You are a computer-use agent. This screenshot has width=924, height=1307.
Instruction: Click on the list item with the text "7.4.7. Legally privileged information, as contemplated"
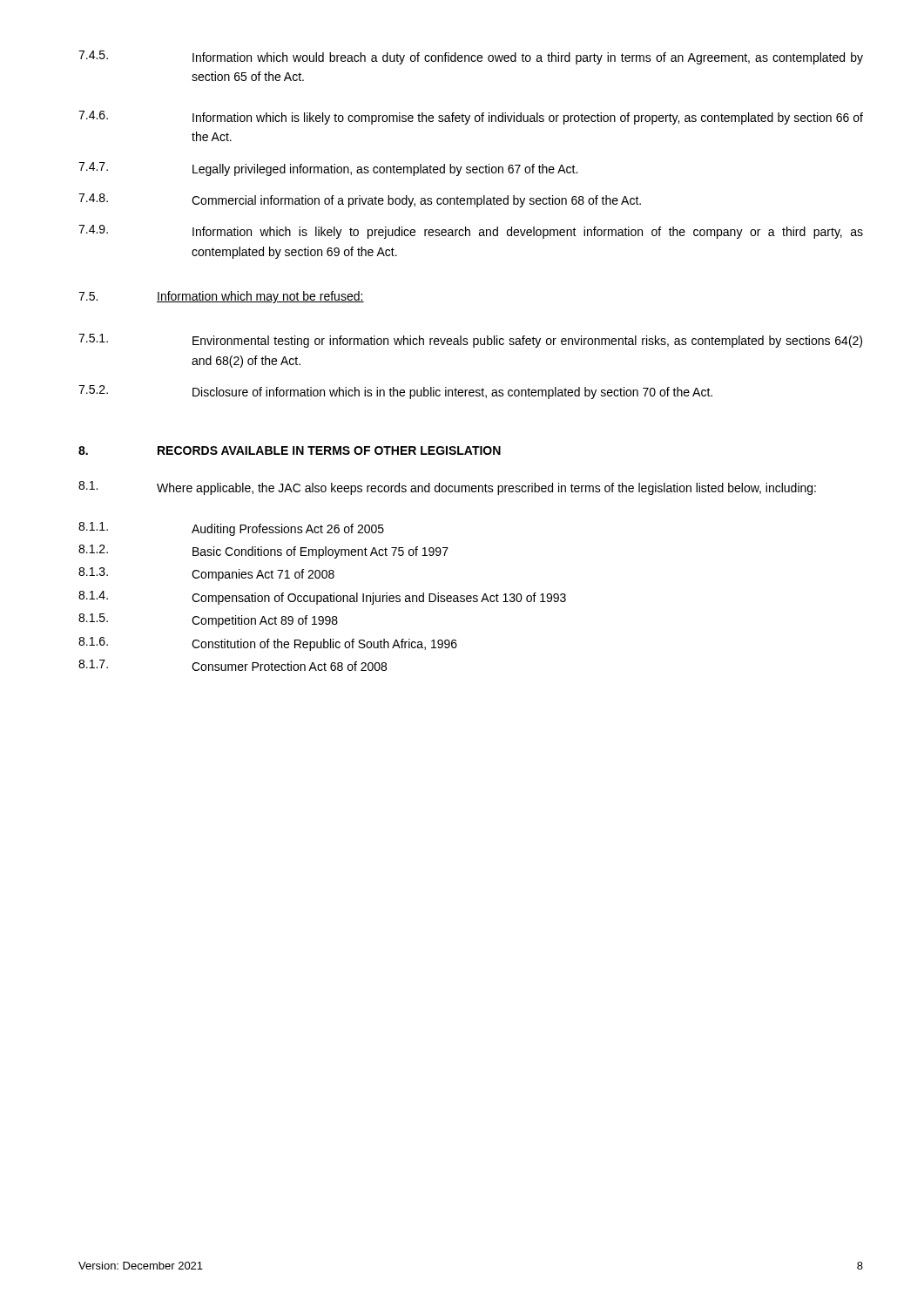471,169
